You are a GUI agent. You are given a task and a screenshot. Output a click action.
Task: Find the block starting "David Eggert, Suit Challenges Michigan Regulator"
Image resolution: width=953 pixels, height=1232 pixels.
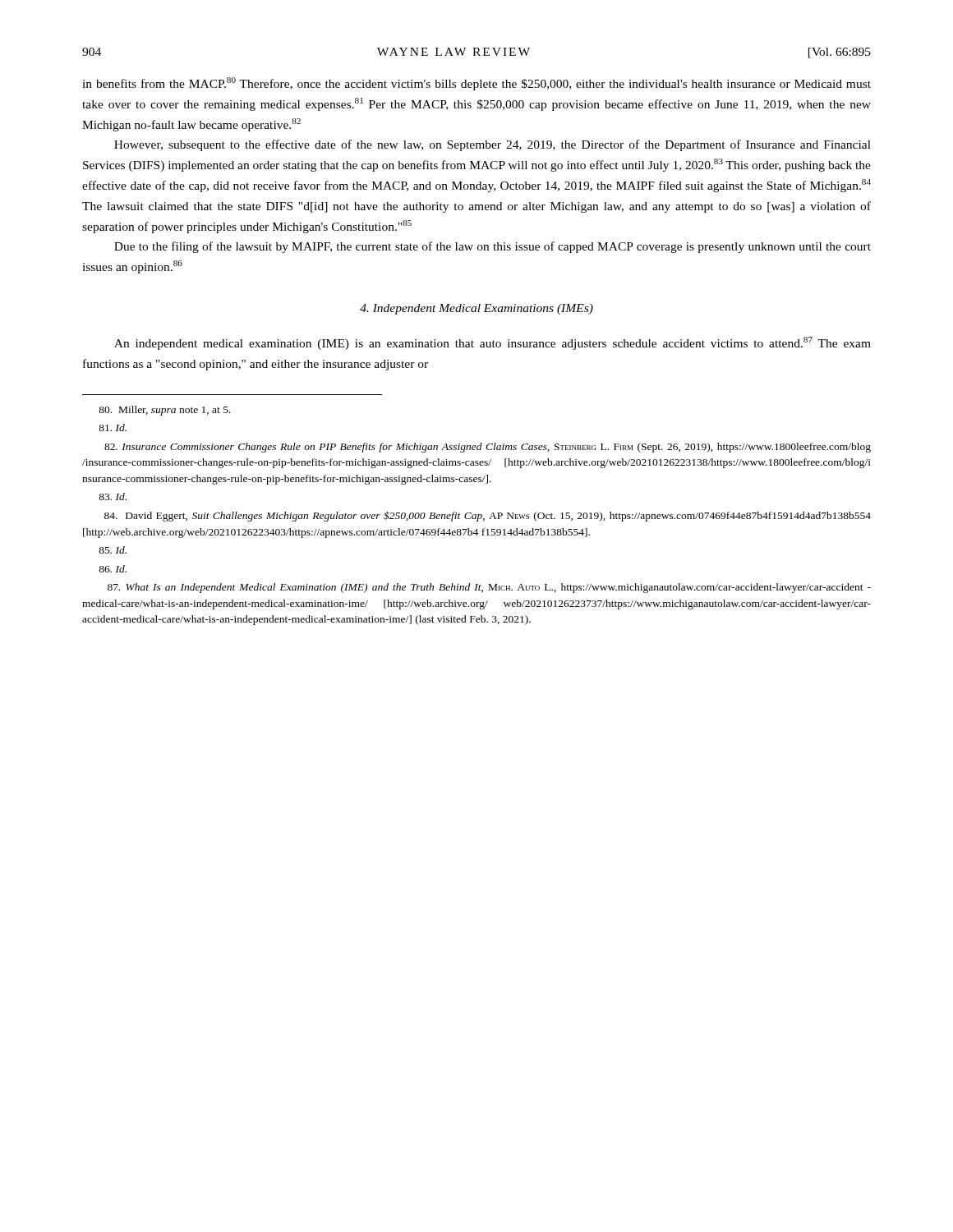pyautogui.click(x=476, y=523)
